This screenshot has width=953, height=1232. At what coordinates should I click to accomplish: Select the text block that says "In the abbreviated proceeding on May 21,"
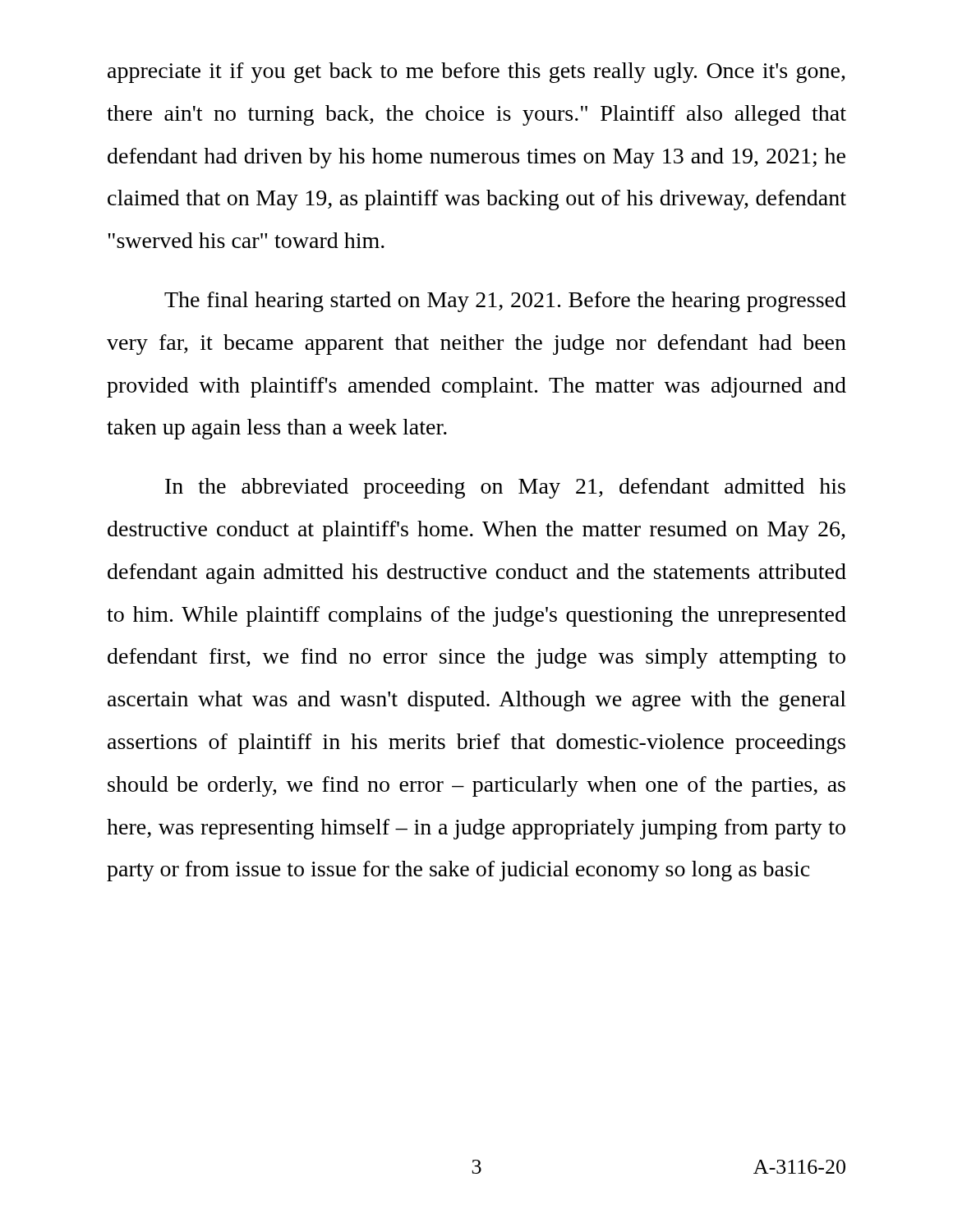coord(505,488)
